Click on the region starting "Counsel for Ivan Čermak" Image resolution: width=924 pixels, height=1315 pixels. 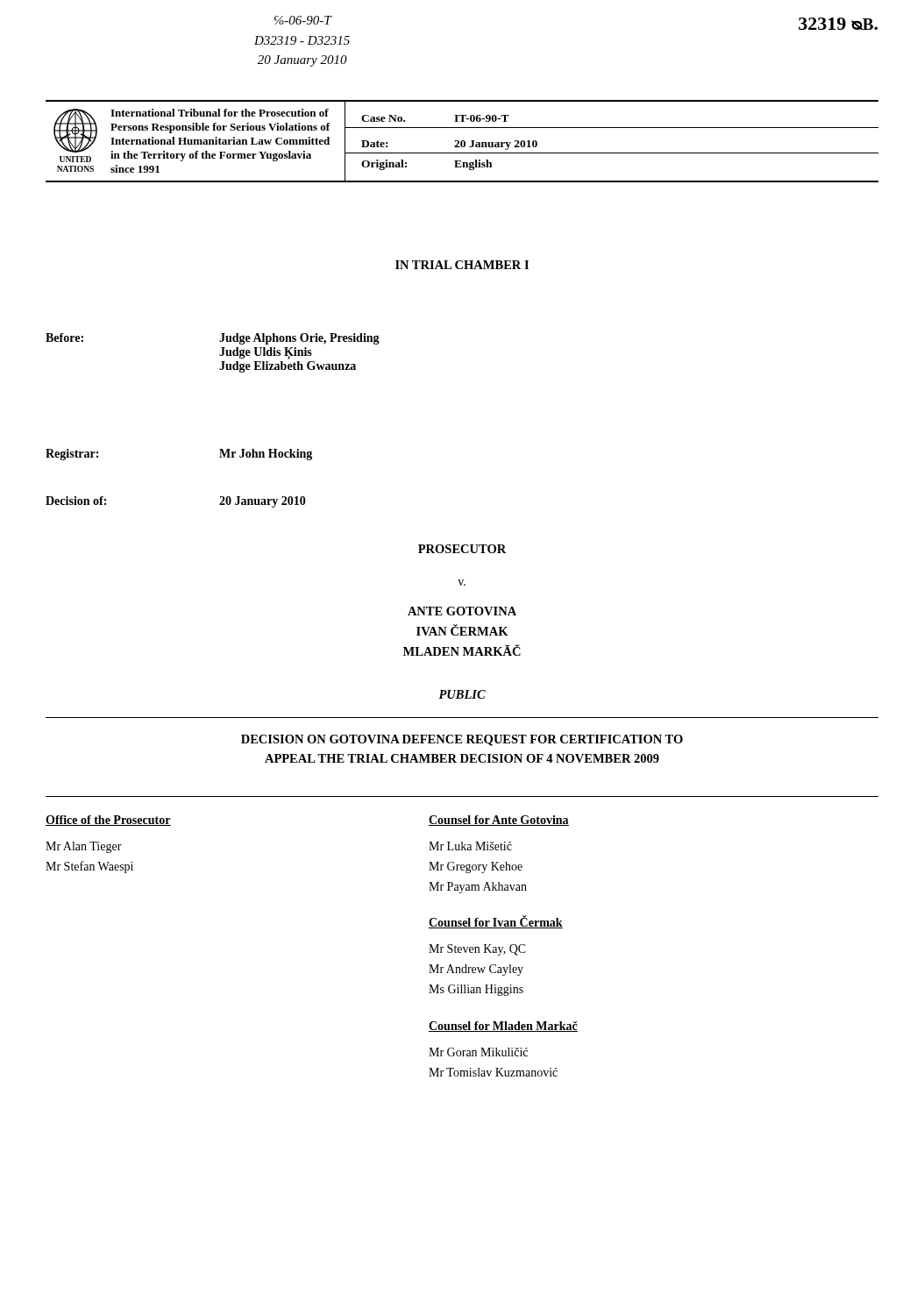[x=496, y=923]
